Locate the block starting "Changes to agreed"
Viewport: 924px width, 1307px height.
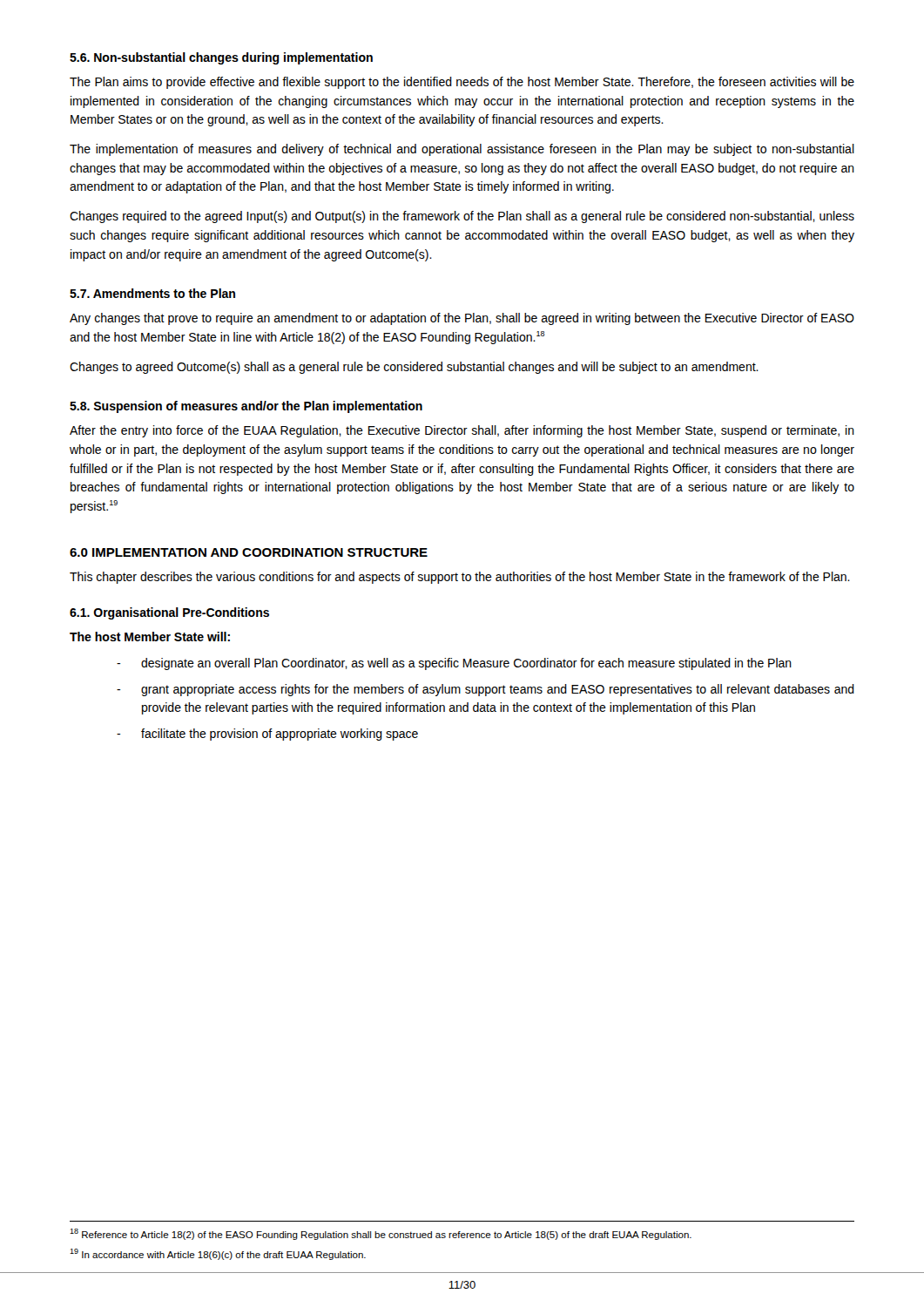[462, 367]
